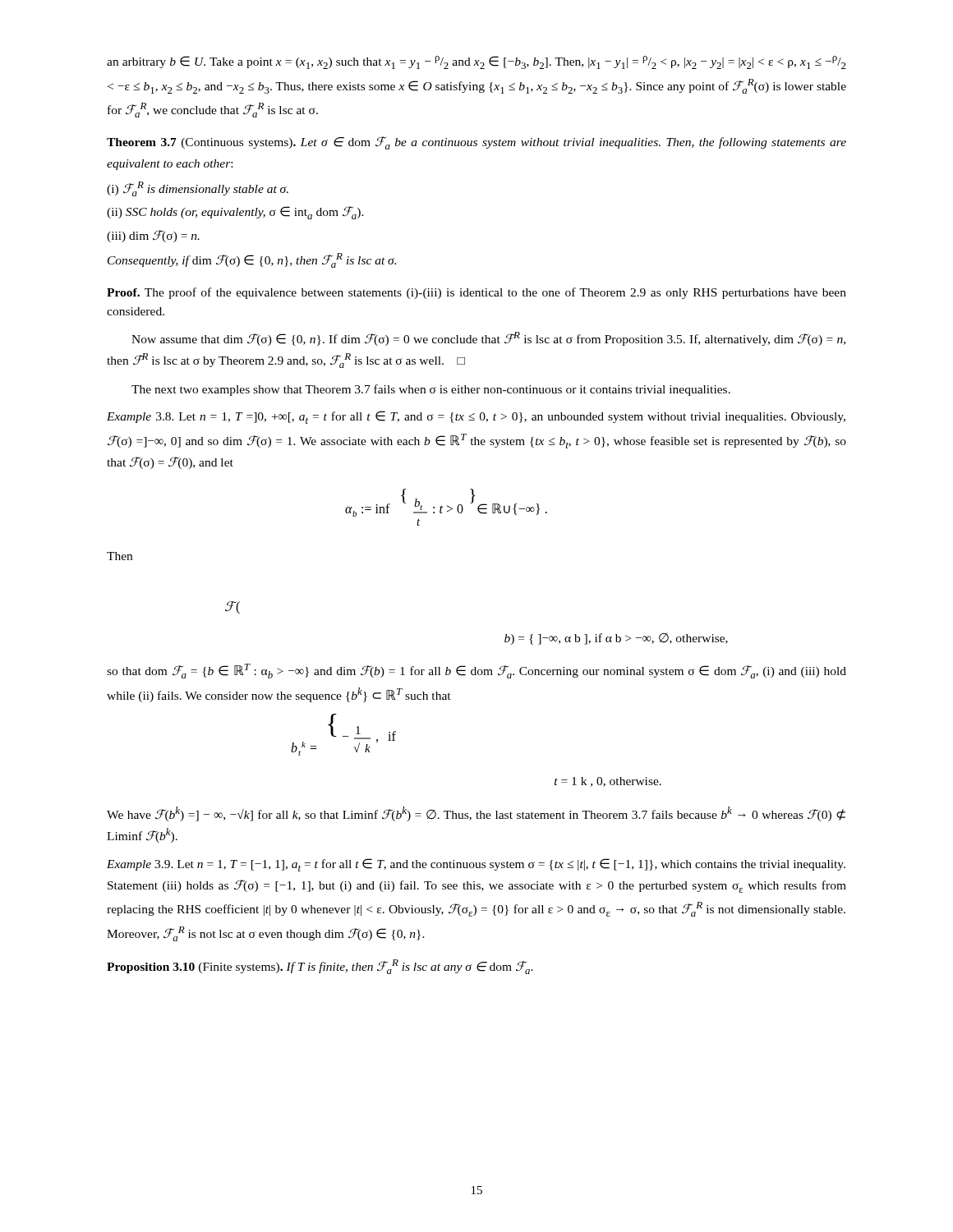The image size is (953, 1232).
Task: Select the text block that reads "Proof. The proof of the"
Action: [476, 340]
